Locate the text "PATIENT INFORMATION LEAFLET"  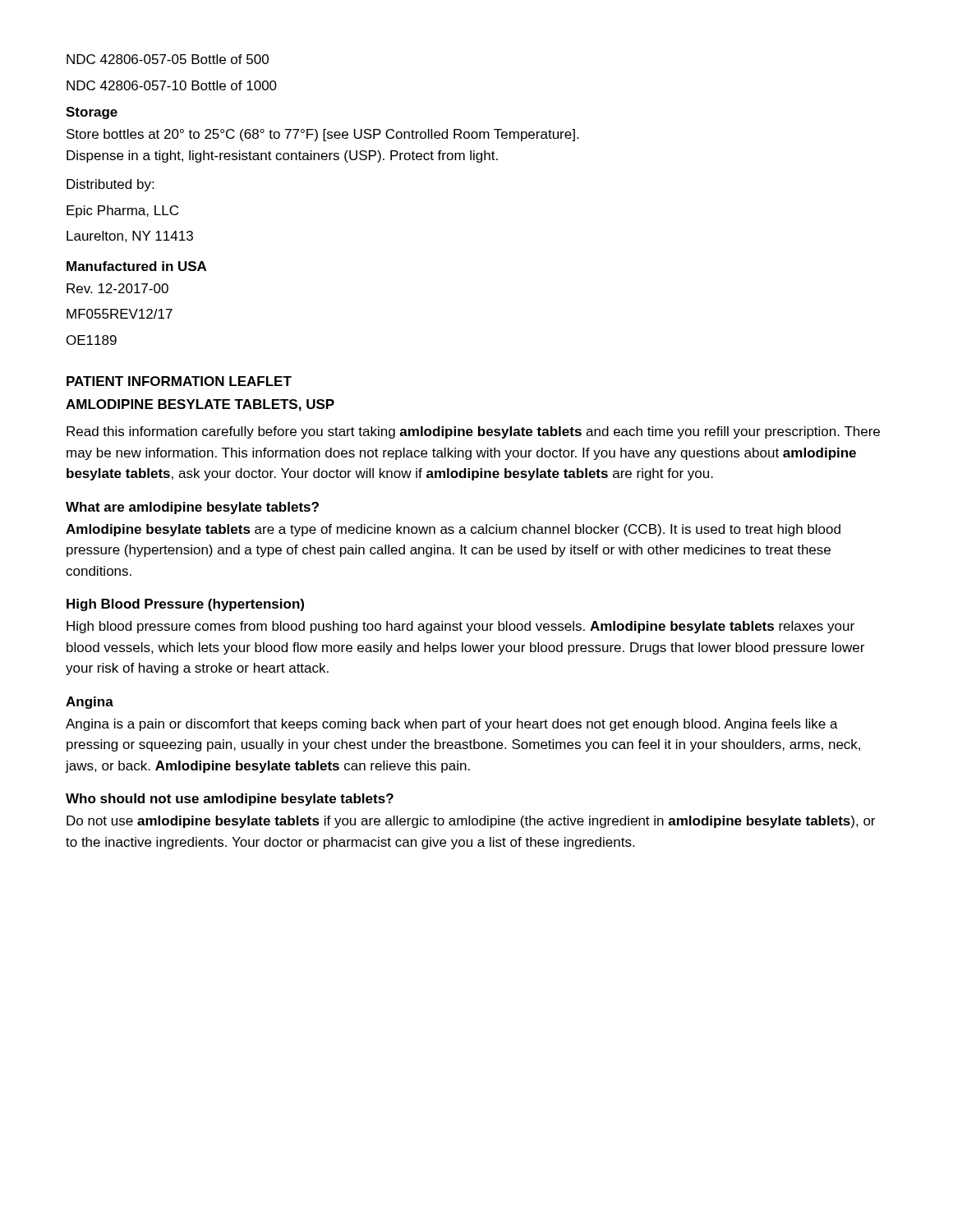tap(179, 381)
